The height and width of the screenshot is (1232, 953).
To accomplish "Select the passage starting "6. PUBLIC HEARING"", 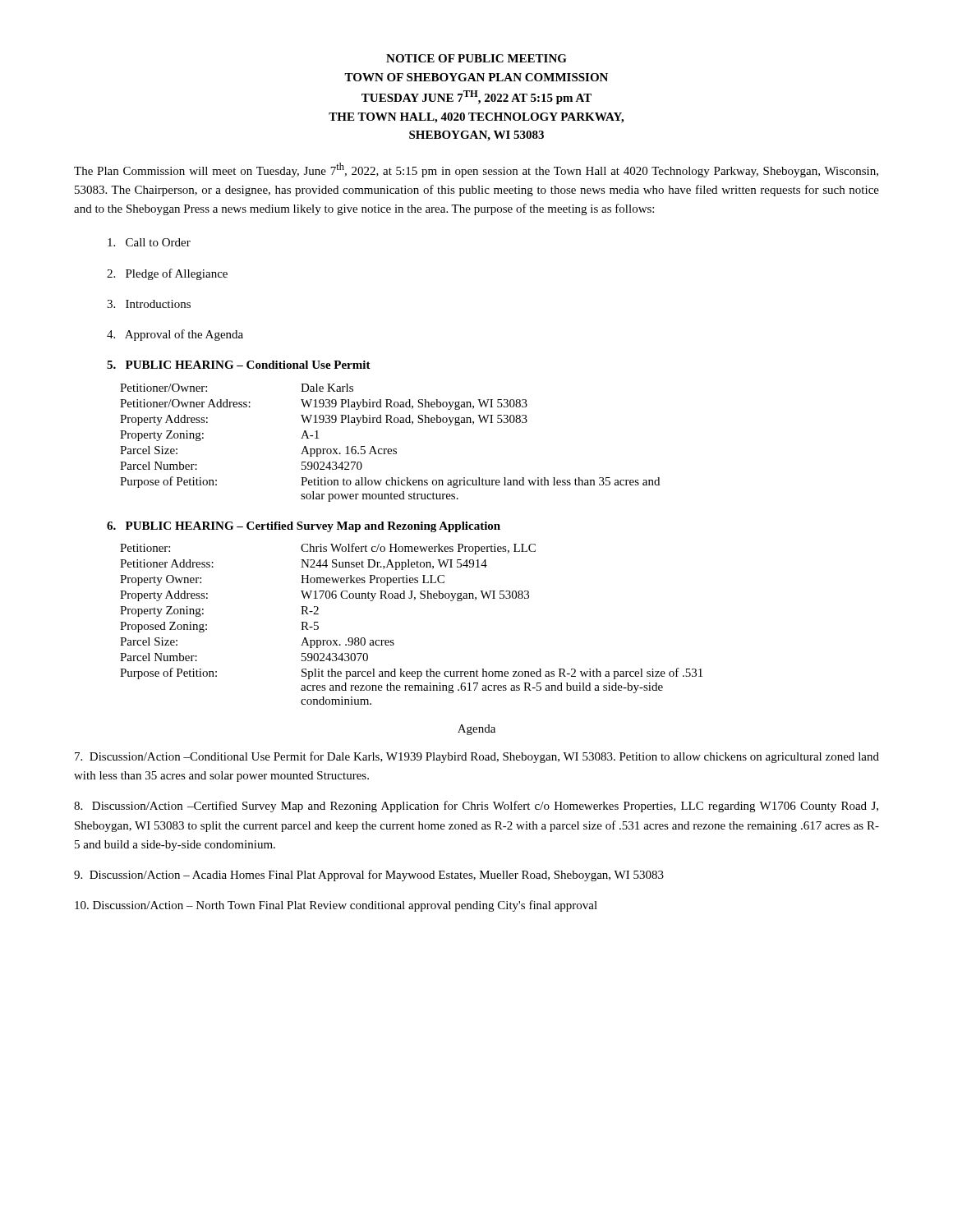I will 304,527.
